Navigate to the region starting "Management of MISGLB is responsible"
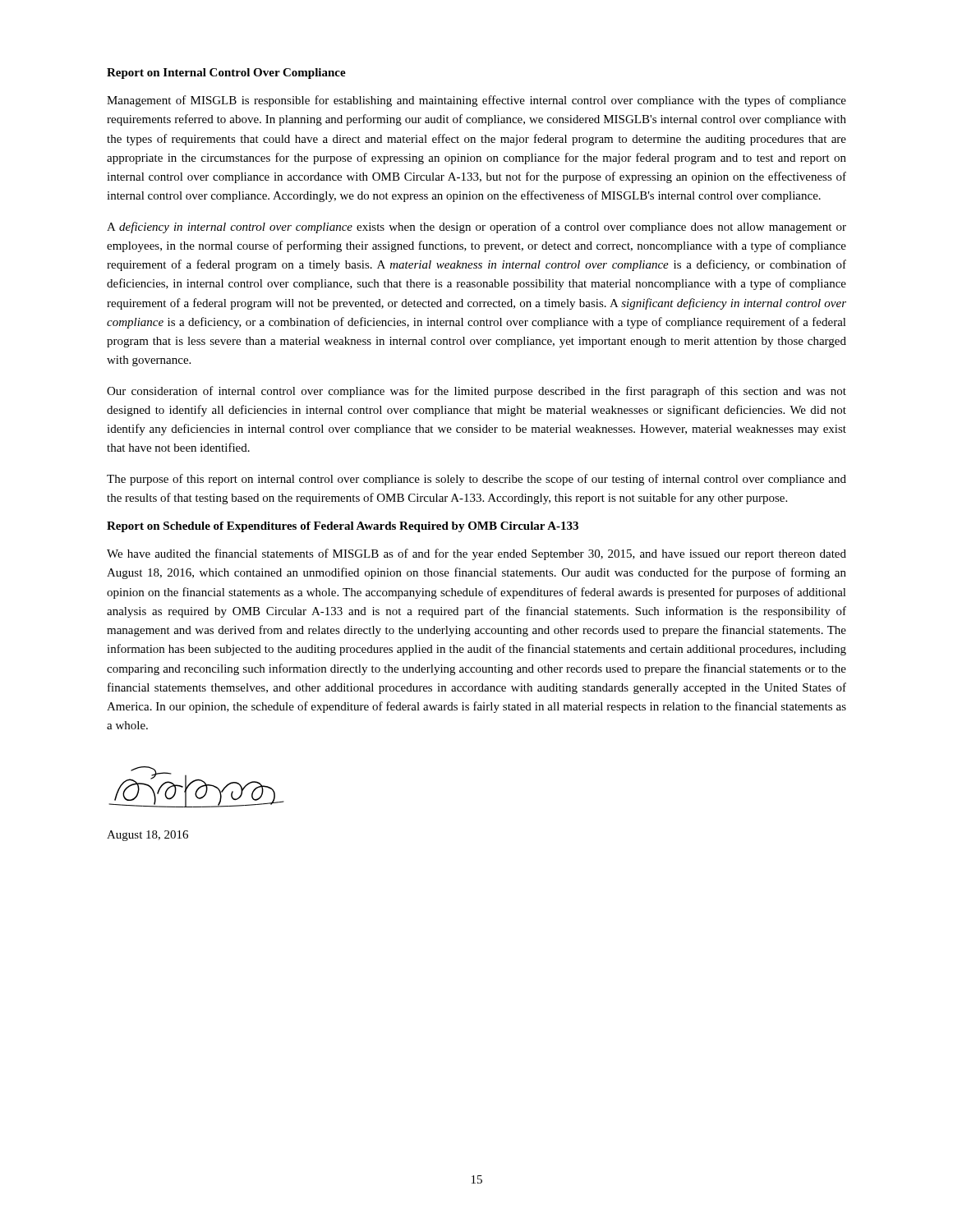This screenshot has height=1232, width=953. 476,148
